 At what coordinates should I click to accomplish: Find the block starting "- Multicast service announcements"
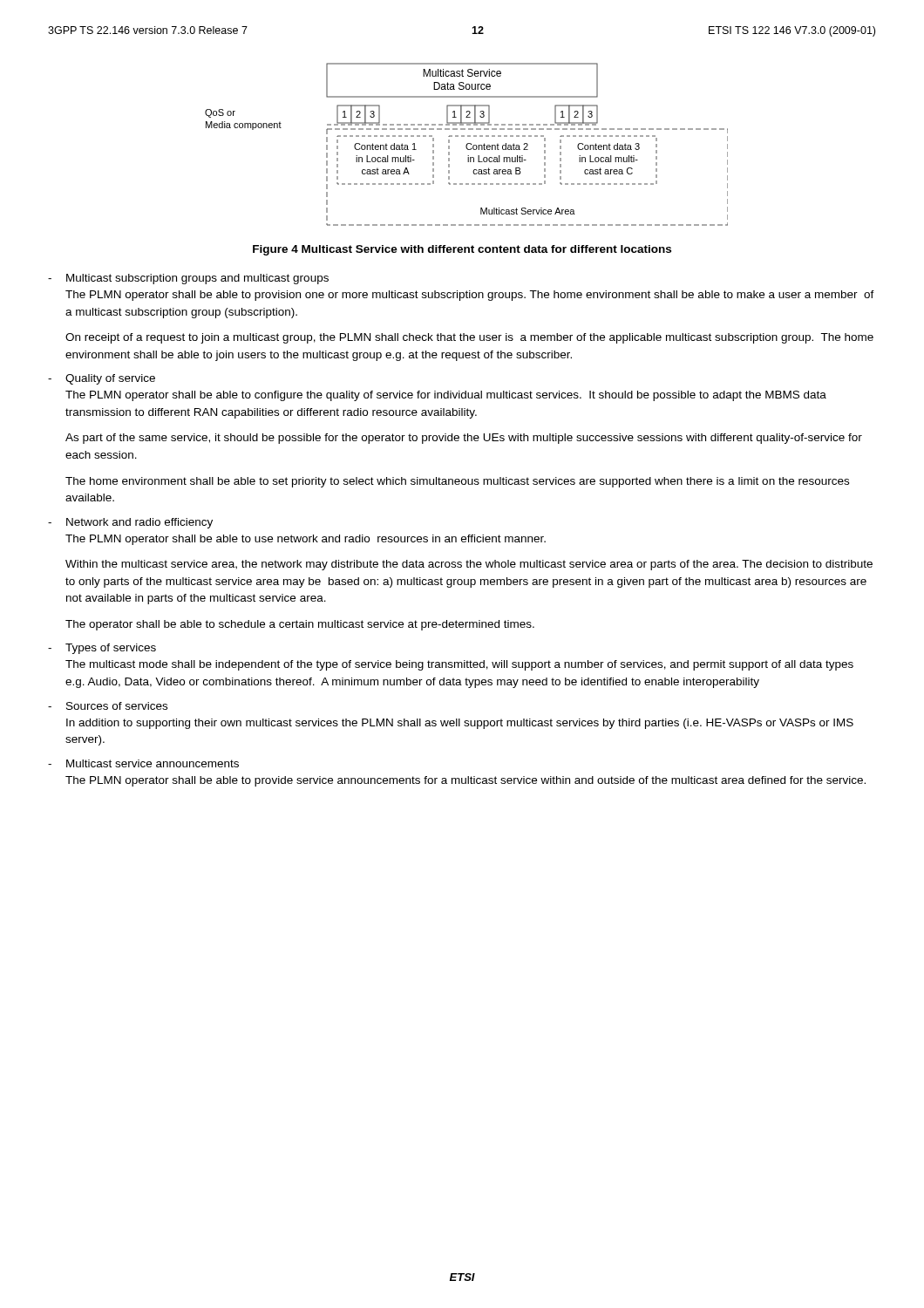(x=144, y=763)
